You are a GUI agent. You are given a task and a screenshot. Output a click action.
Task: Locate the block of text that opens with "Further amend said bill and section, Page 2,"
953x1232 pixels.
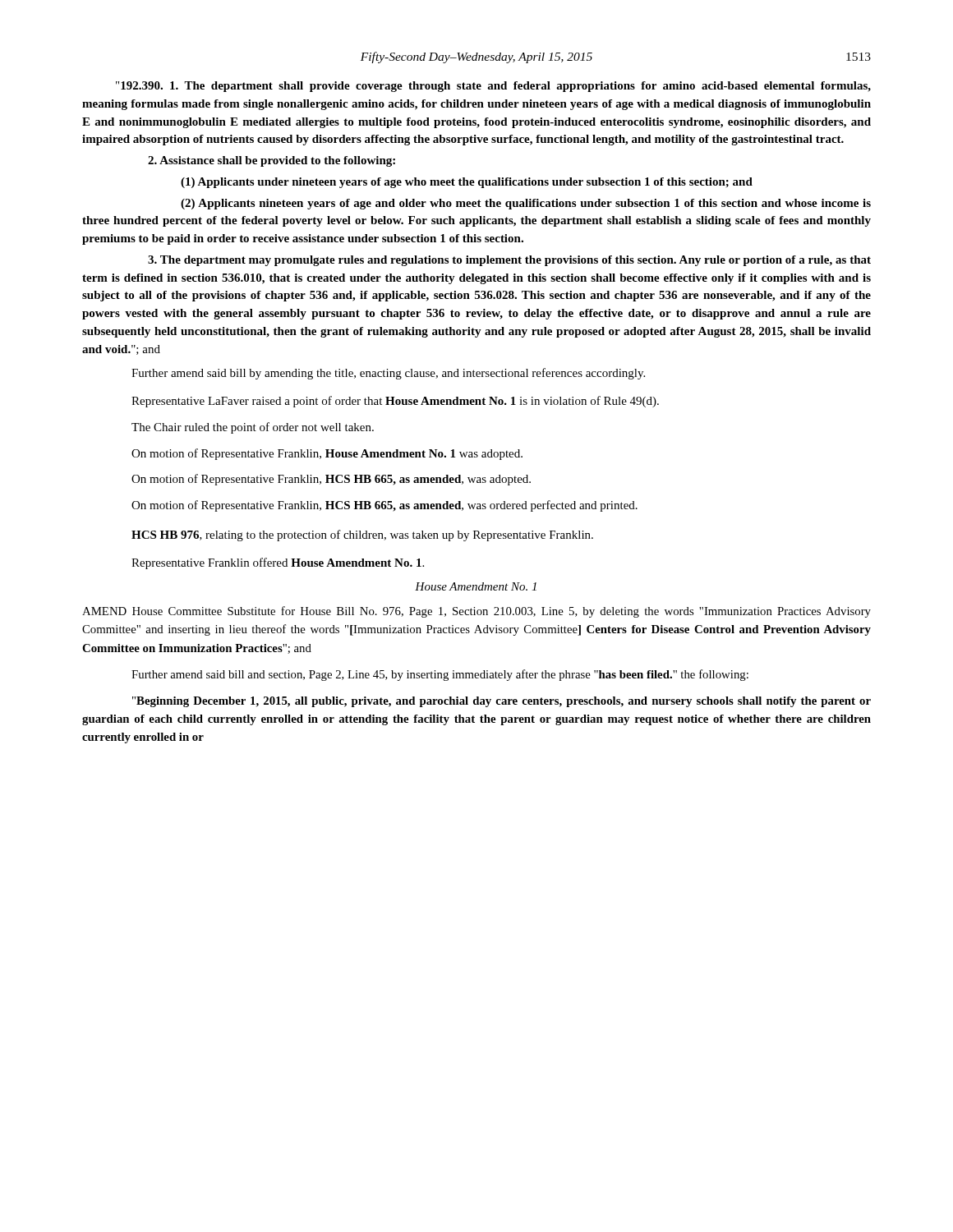tap(476, 674)
